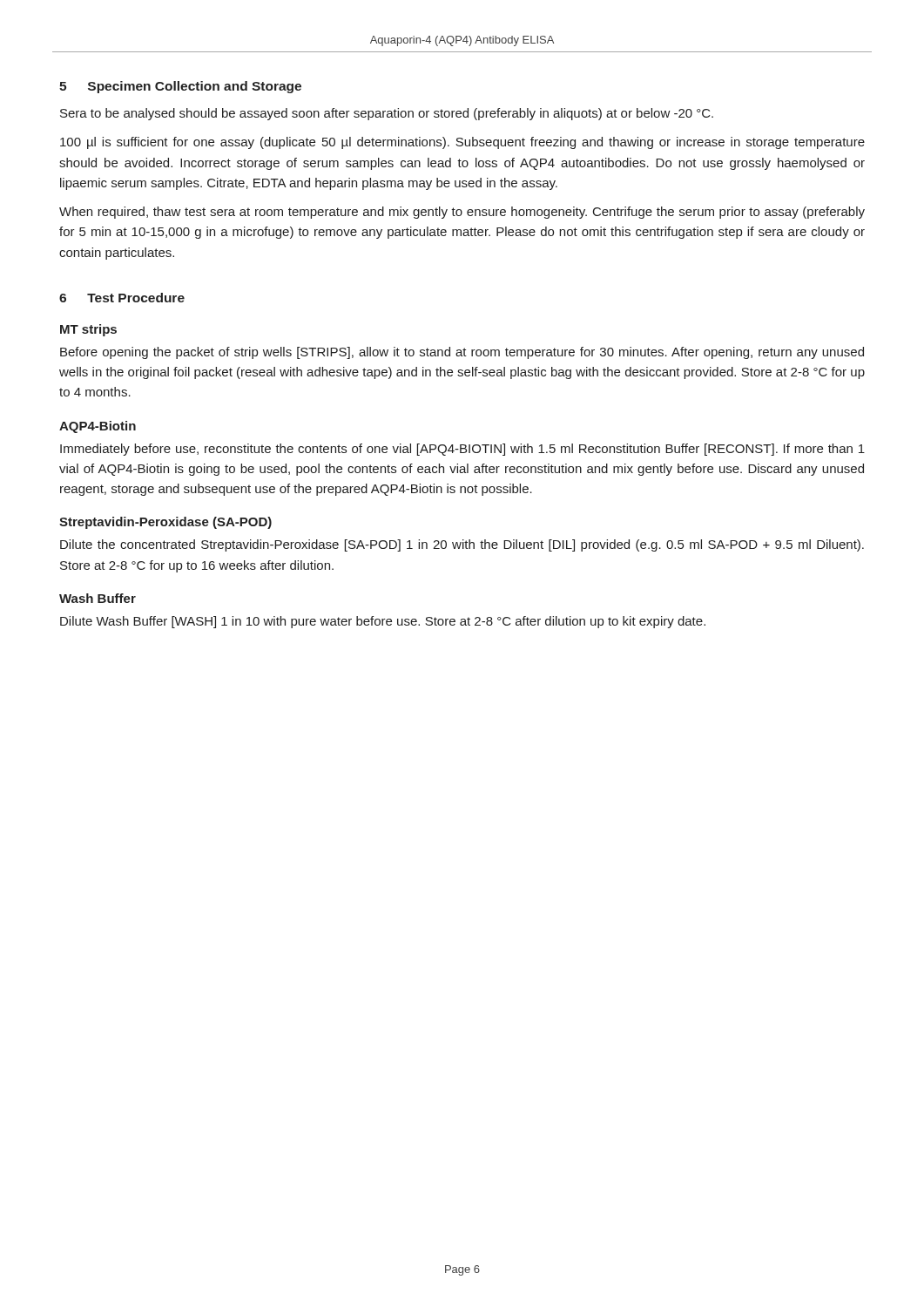Find the element starting "Before opening the packet"
This screenshot has height=1307, width=924.
click(462, 372)
